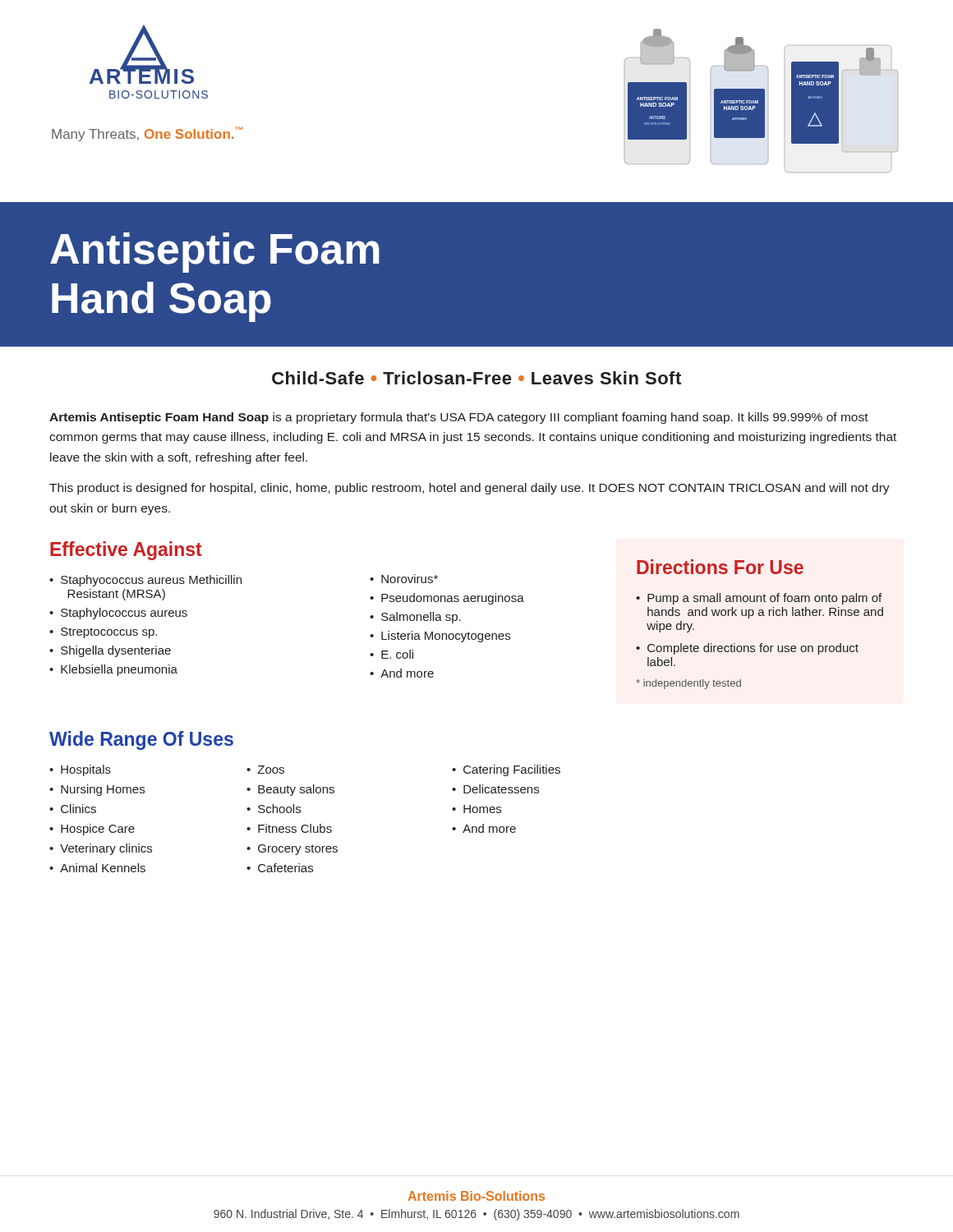Find "independently tested" on this page
The height and width of the screenshot is (1232, 953).
pyautogui.click(x=689, y=683)
